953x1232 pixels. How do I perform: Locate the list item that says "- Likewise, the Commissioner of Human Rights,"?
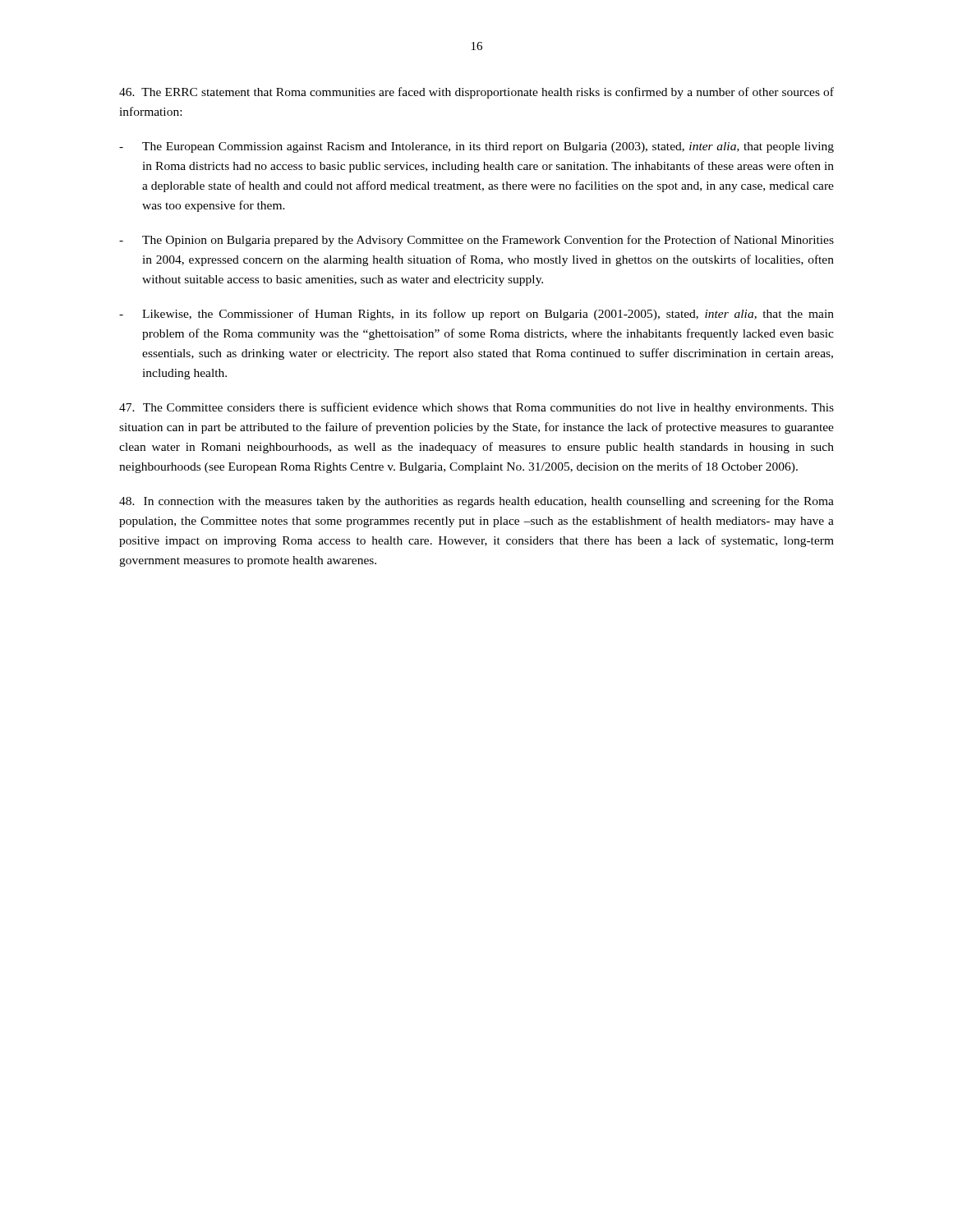point(476,343)
